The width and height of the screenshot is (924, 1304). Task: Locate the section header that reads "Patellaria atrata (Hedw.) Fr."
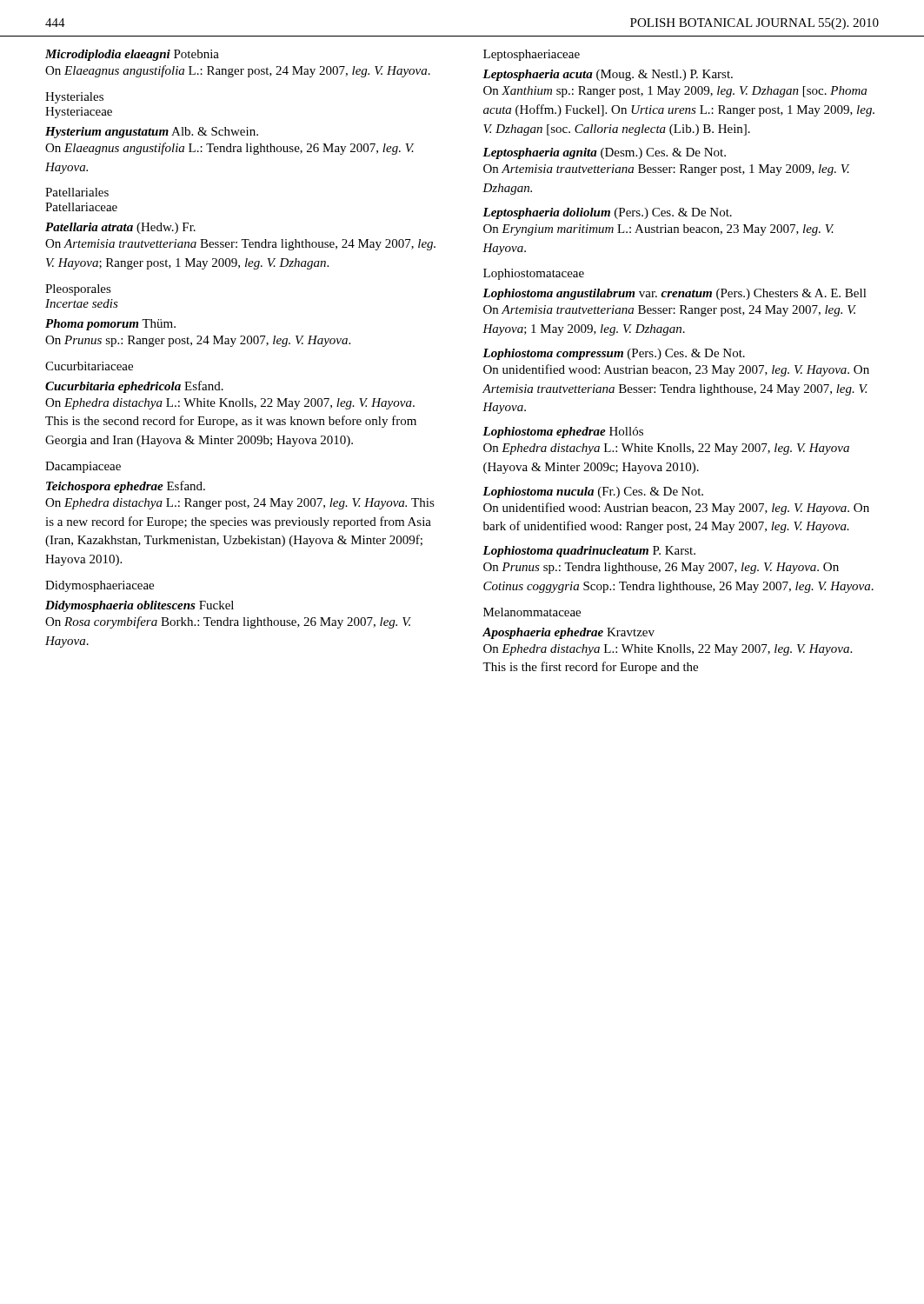121,227
